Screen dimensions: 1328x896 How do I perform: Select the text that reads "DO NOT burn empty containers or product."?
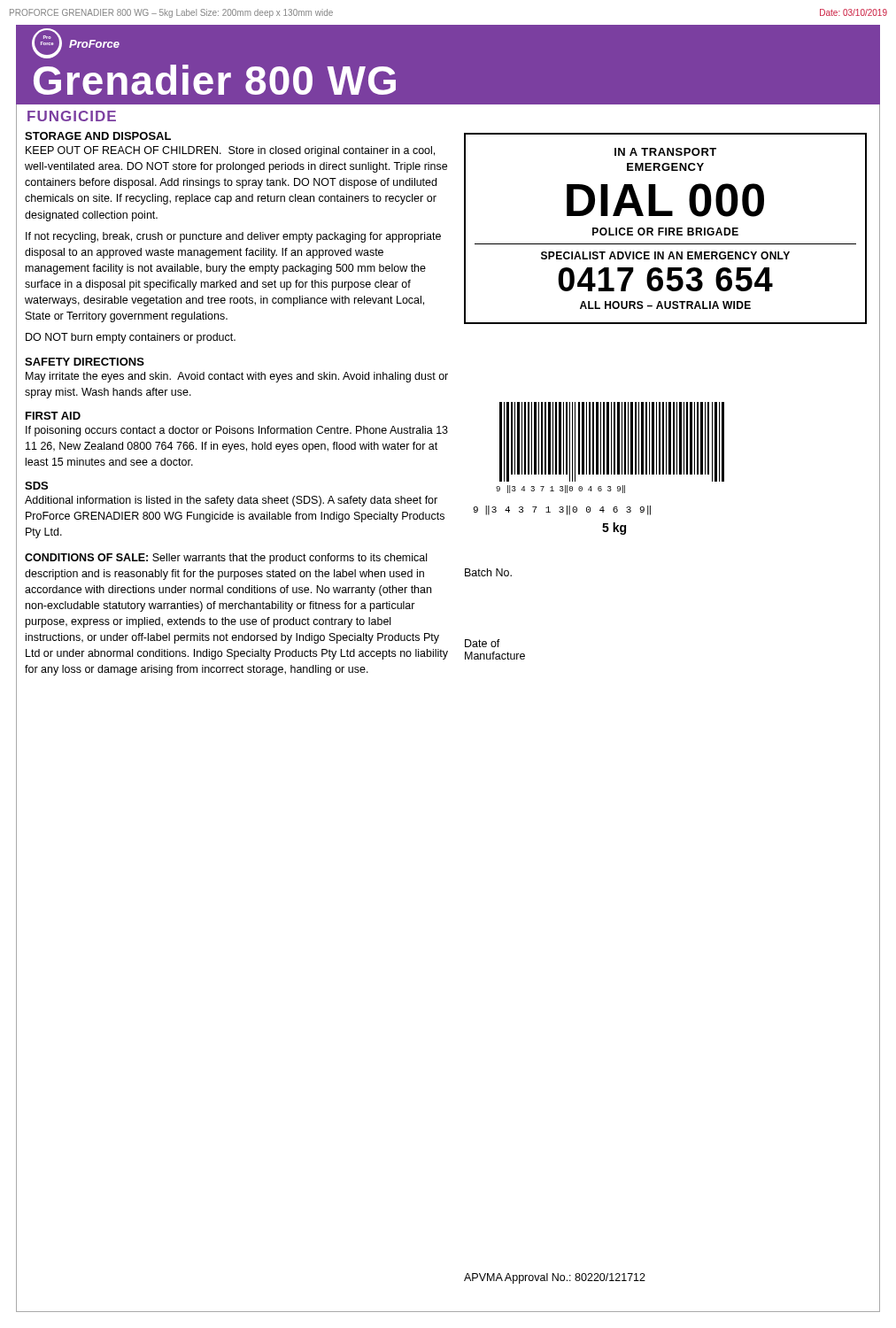pyautogui.click(x=131, y=338)
